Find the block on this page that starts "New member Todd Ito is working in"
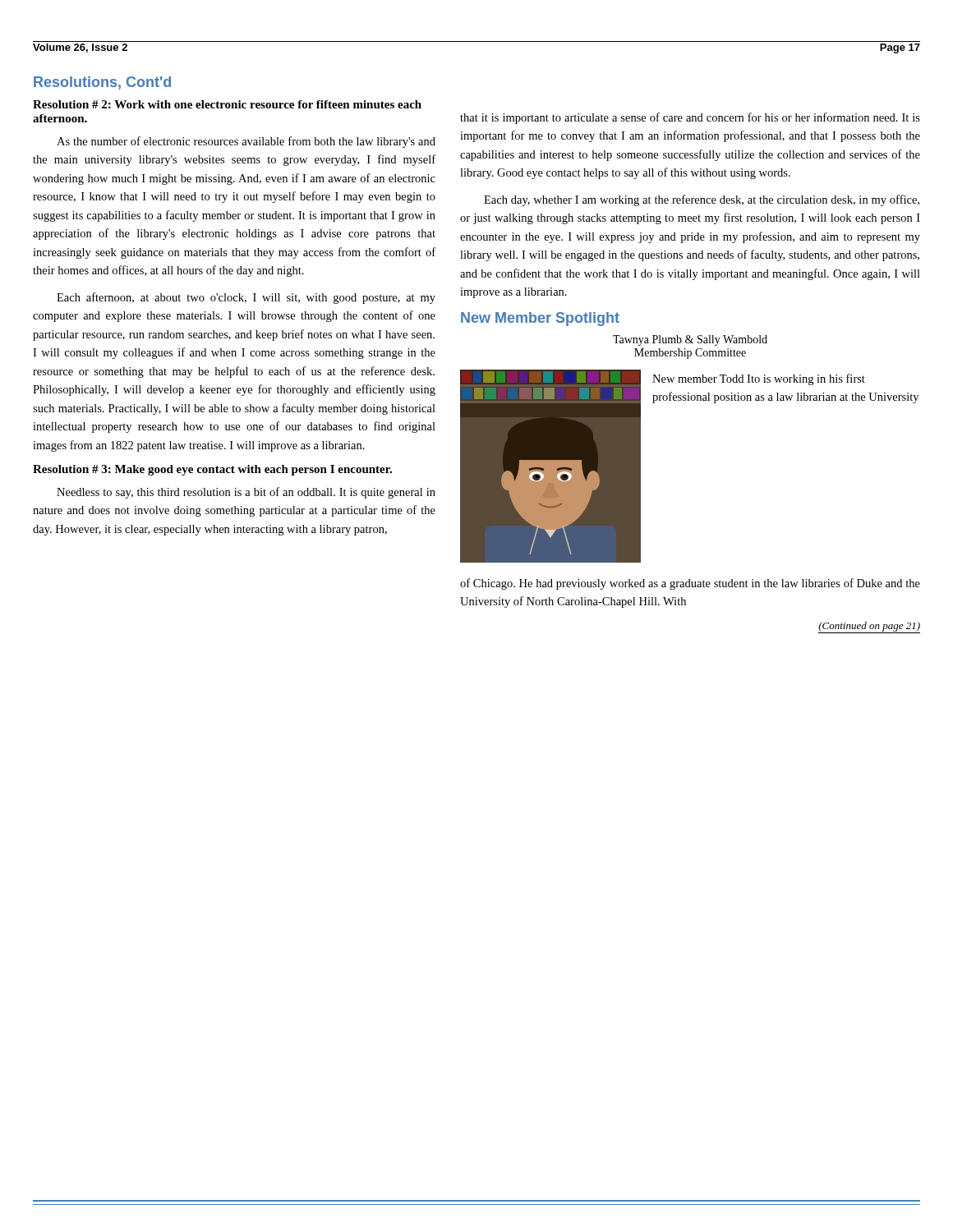This screenshot has width=953, height=1232. [x=786, y=388]
